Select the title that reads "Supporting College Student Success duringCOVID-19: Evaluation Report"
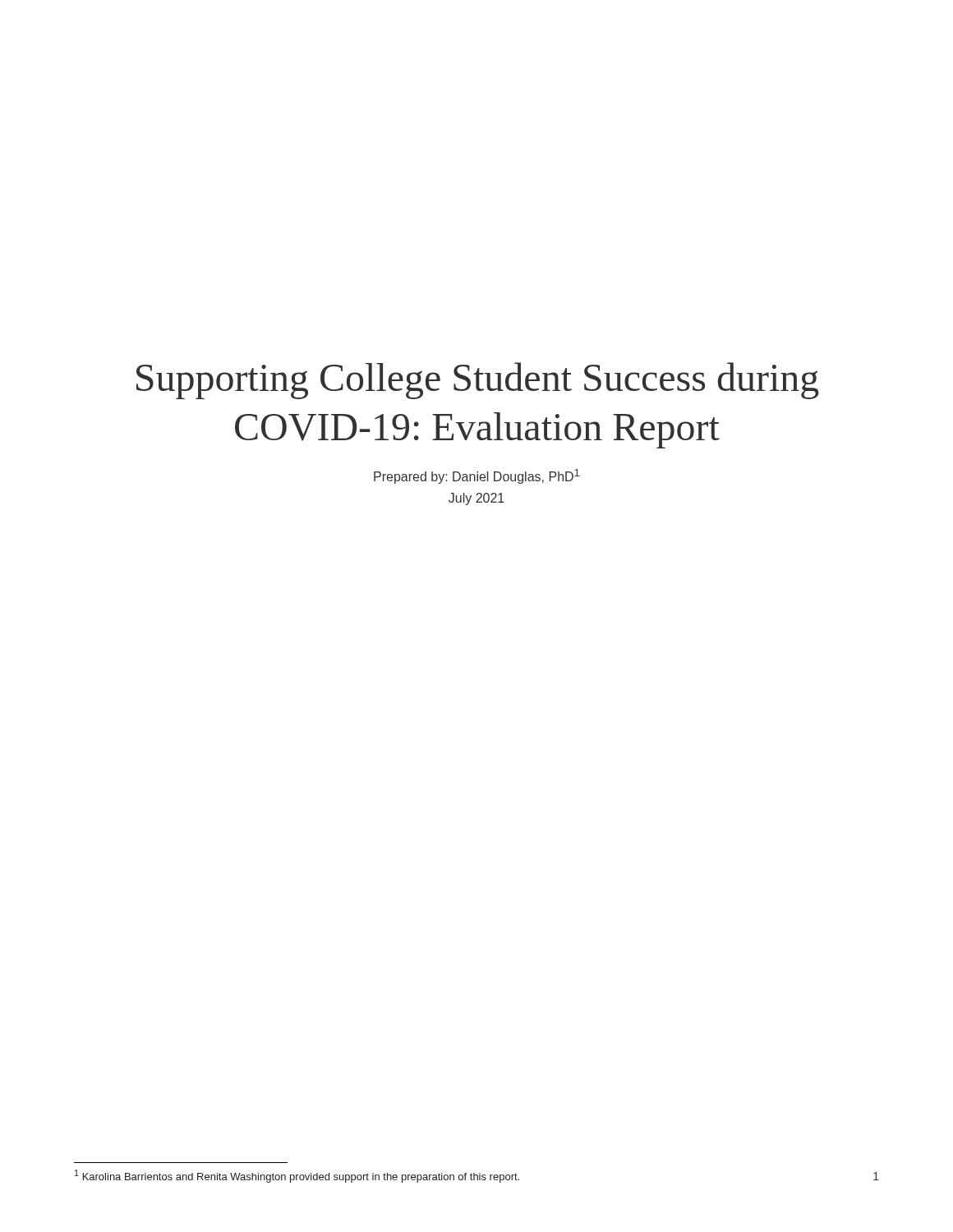 [x=476, y=402]
